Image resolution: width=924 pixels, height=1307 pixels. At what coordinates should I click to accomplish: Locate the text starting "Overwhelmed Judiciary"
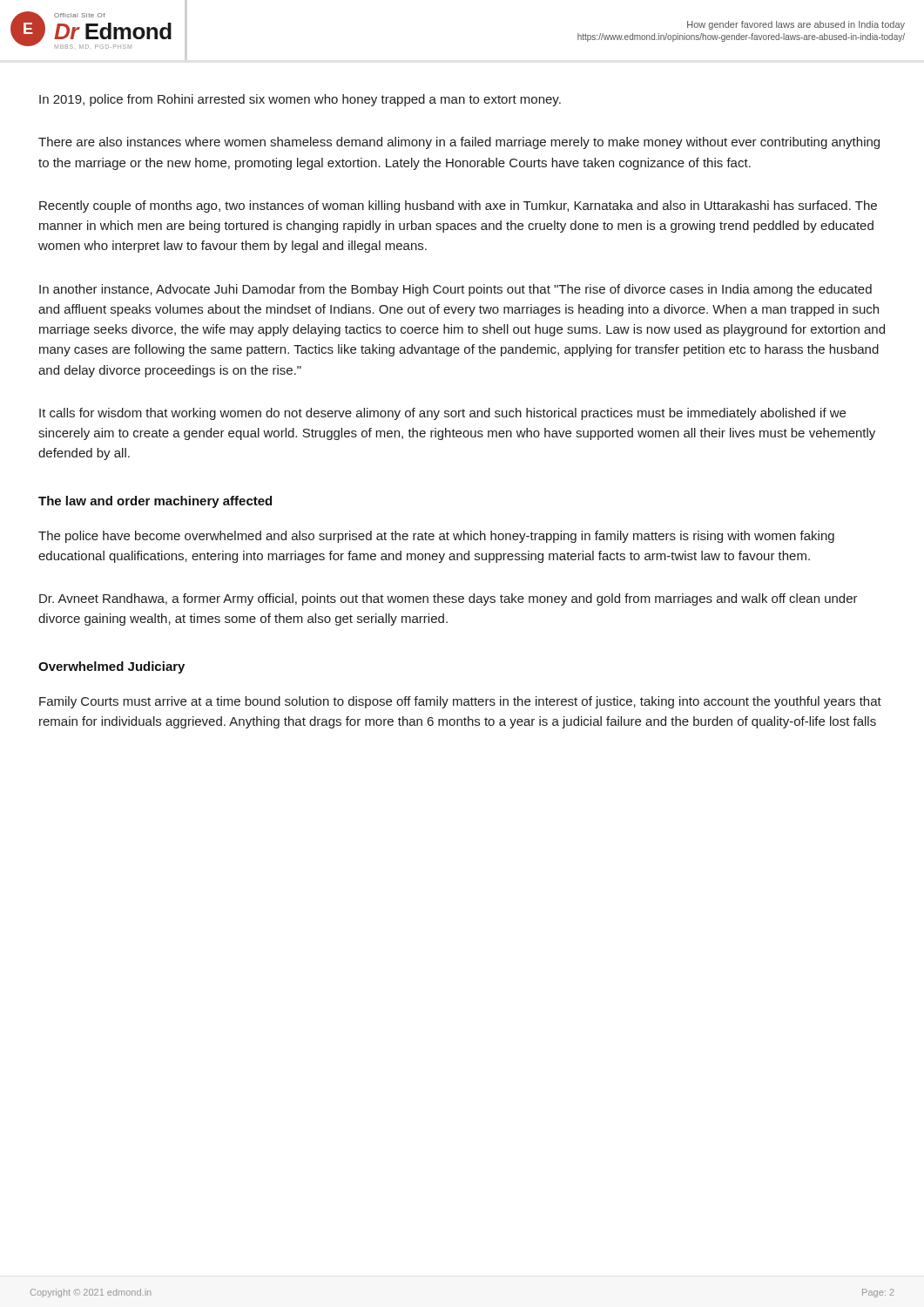pos(112,666)
